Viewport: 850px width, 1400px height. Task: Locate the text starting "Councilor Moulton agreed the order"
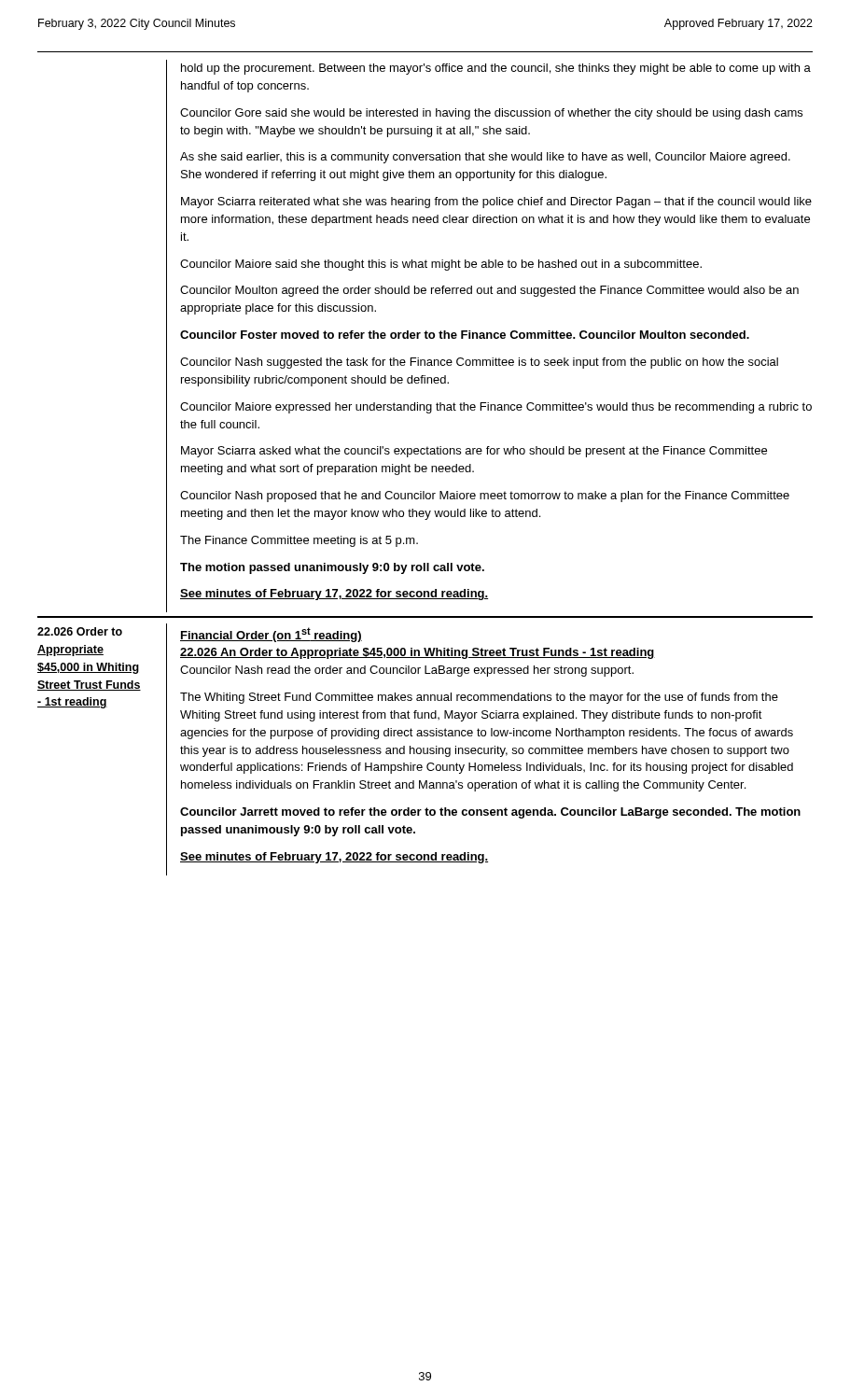point(490,299)
